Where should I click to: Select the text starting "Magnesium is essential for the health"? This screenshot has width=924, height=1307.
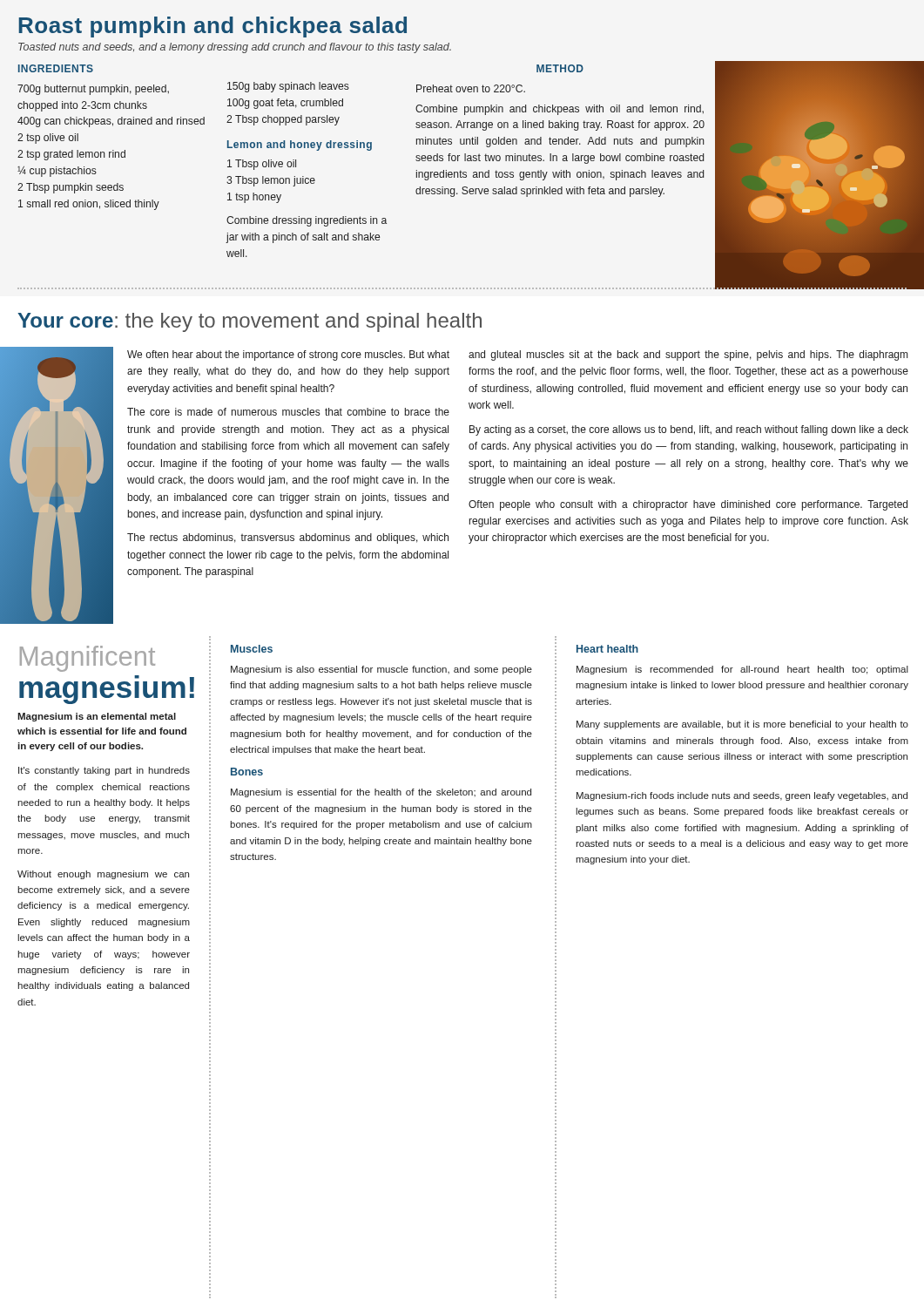click(381, 824)
